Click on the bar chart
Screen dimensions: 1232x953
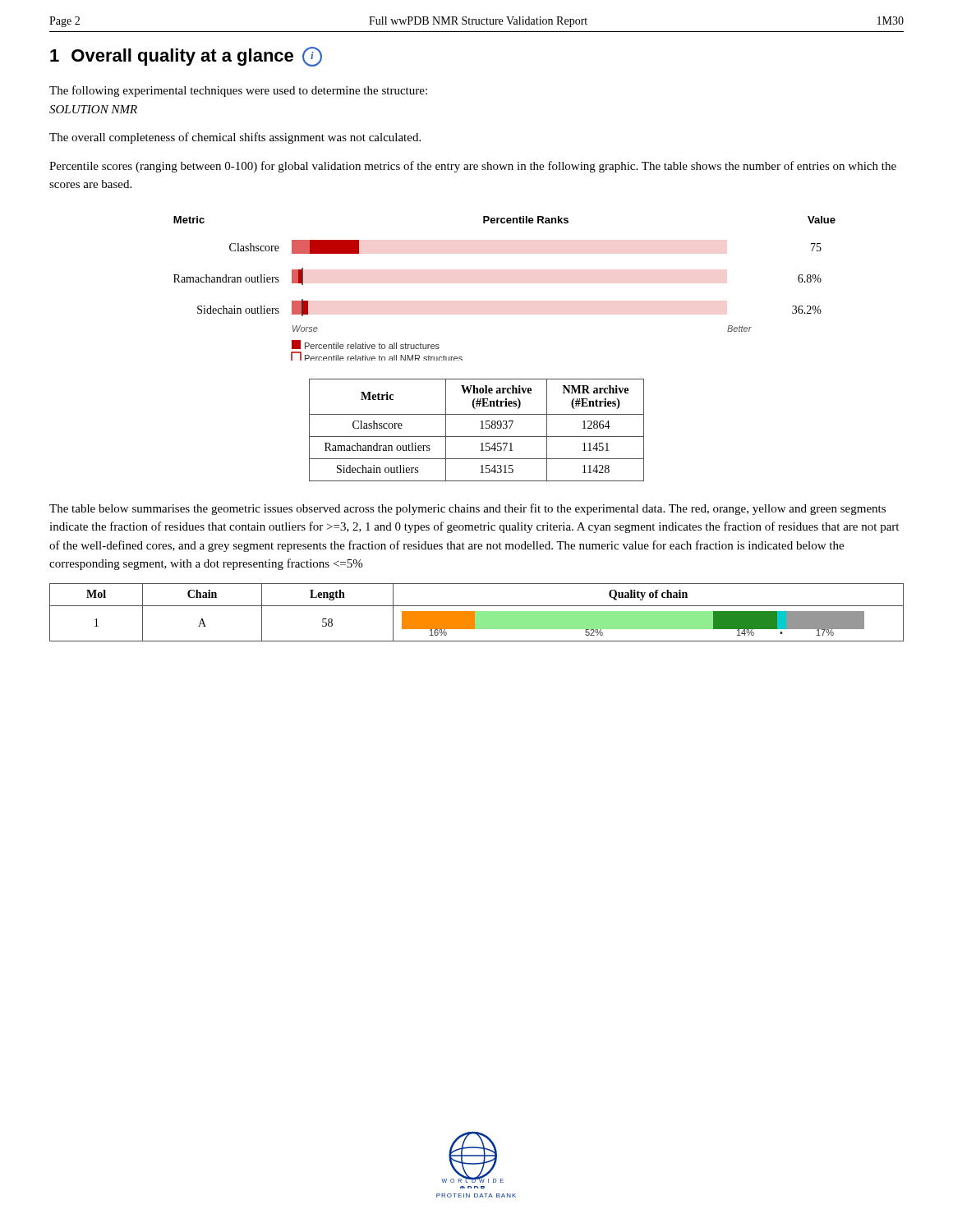click(476, 286)
